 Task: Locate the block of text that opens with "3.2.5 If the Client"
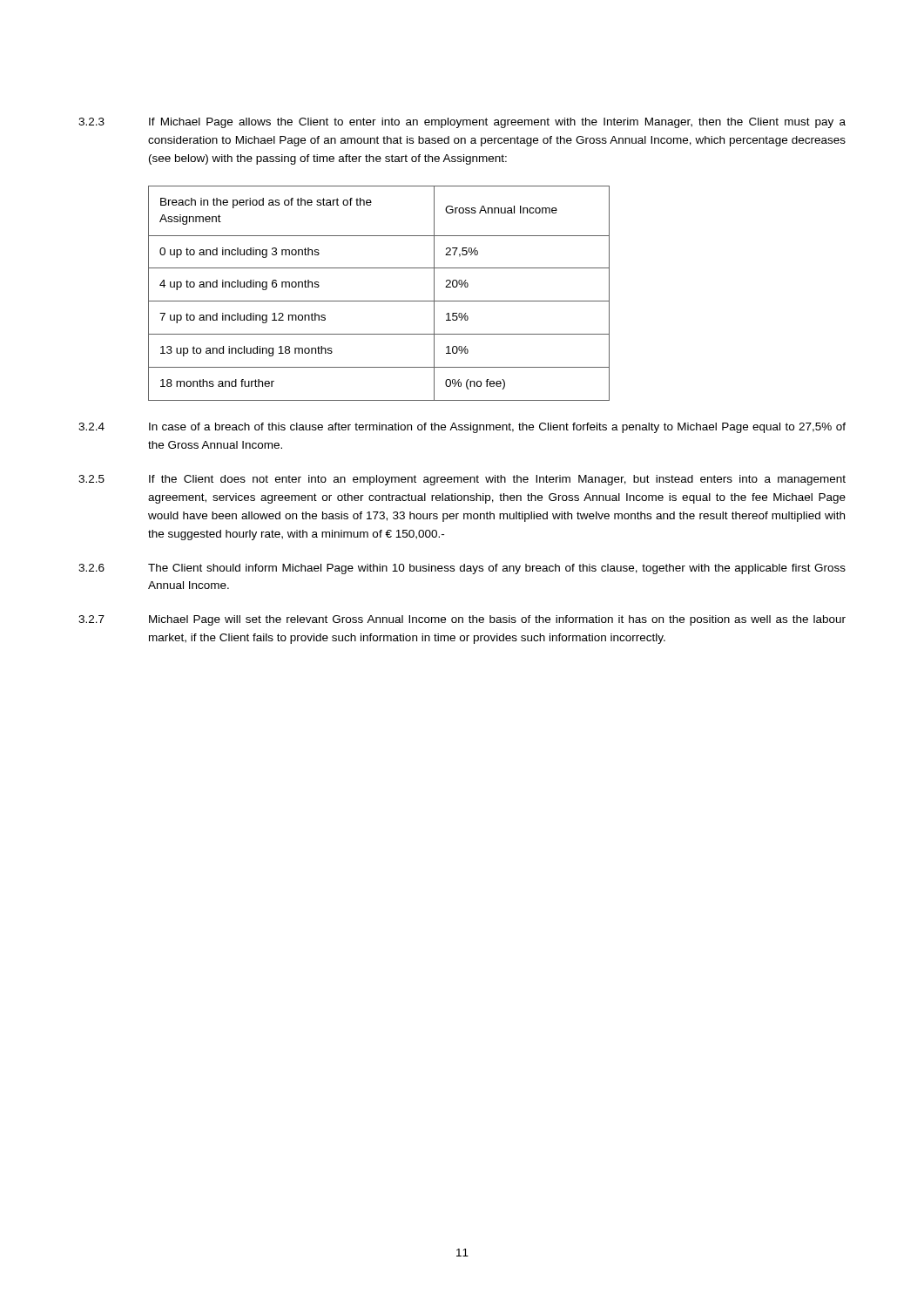tap(462, 507)
